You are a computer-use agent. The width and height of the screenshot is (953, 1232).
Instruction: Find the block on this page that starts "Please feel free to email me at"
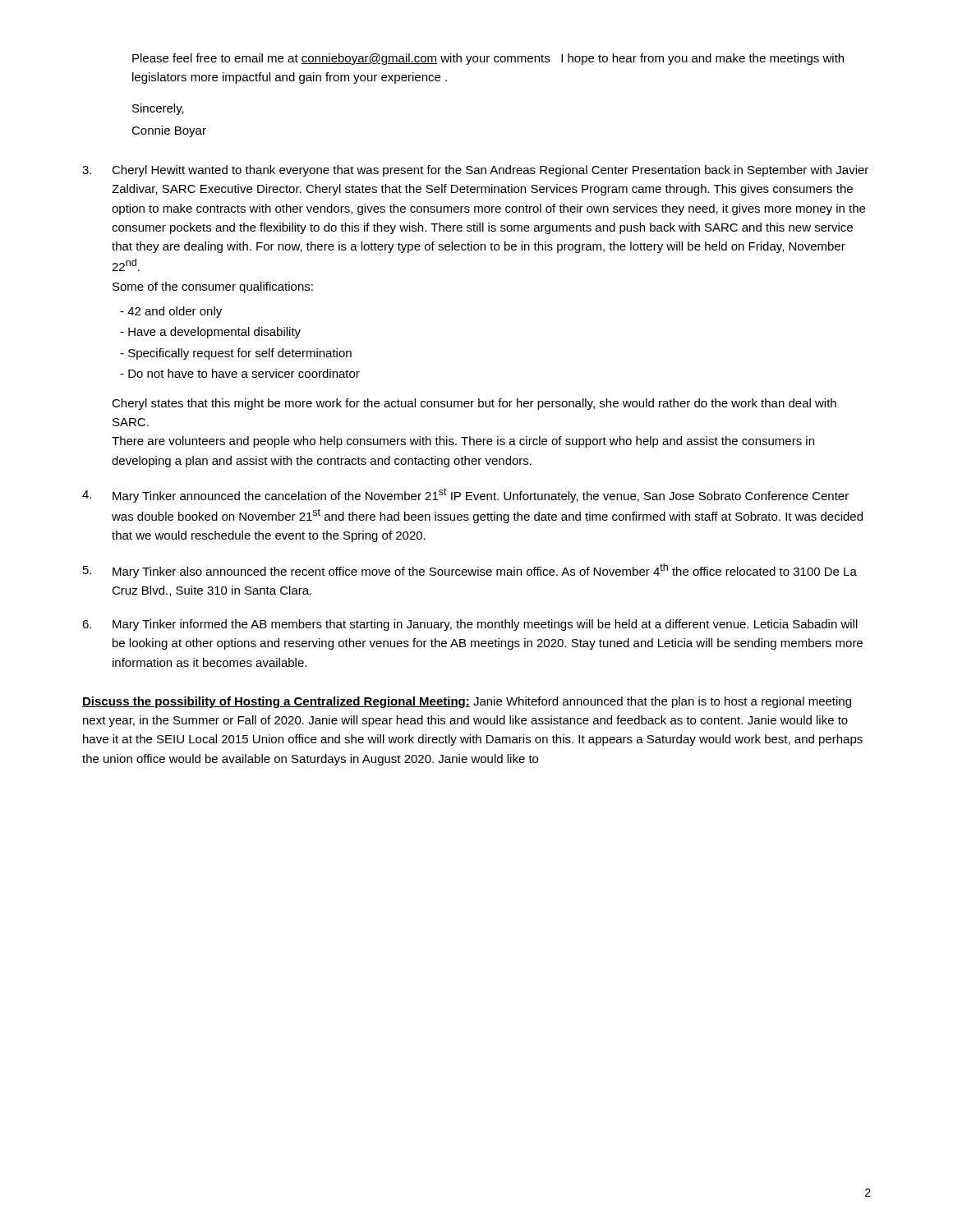488,67
